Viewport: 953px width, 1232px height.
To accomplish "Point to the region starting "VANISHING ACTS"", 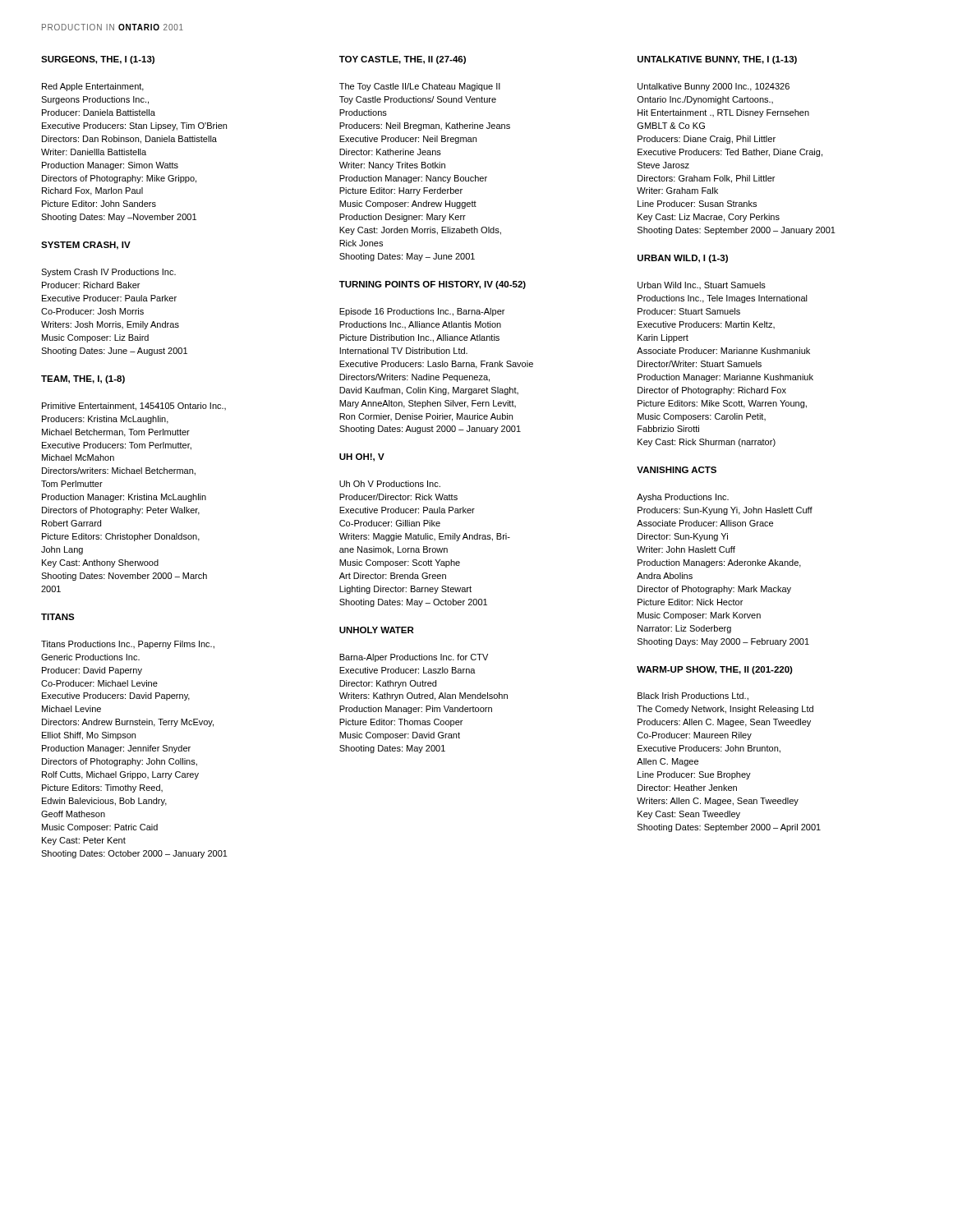I will pyautogui.click(x=677, y=470).
